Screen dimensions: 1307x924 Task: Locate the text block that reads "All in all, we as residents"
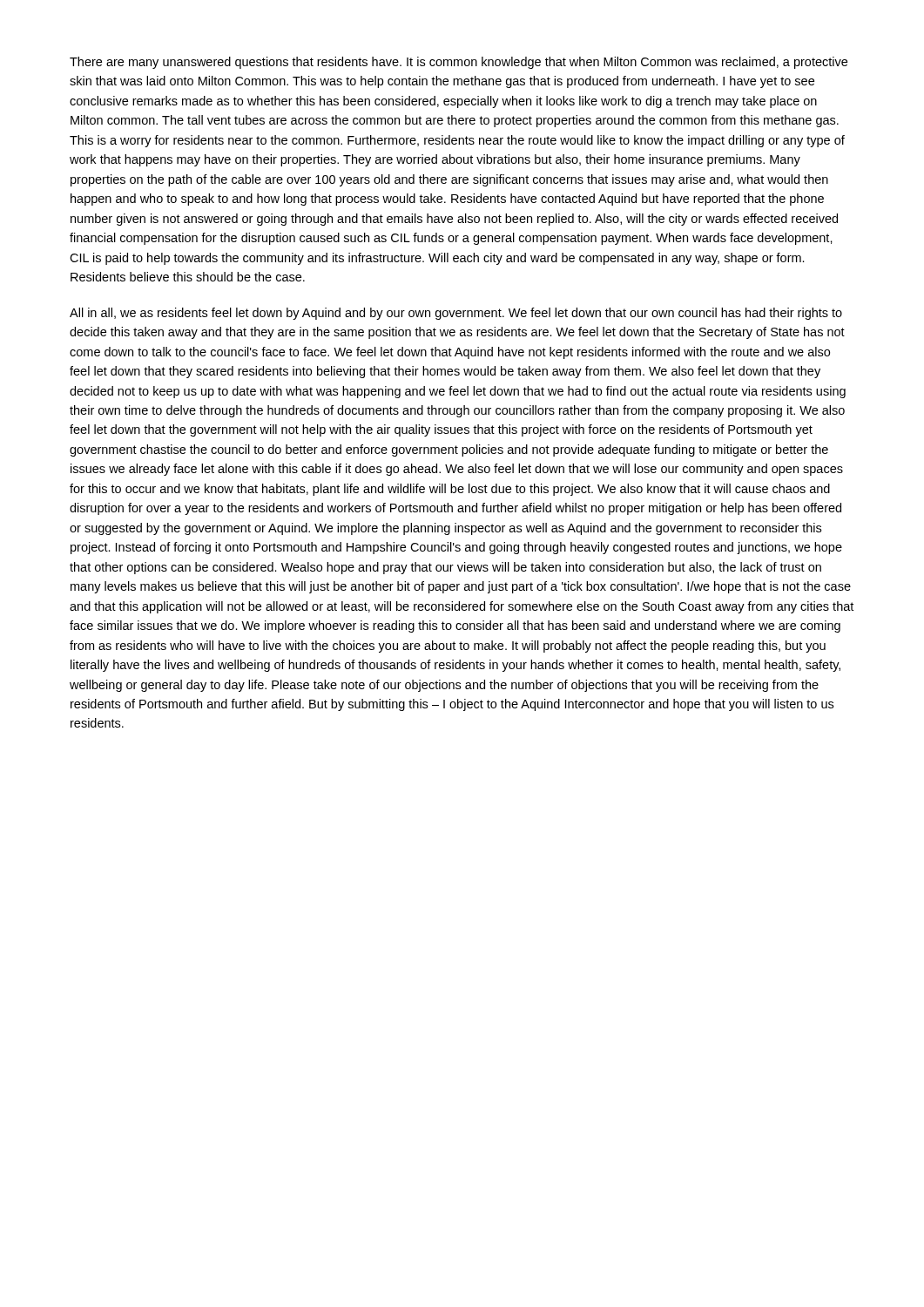coord(462,518)
